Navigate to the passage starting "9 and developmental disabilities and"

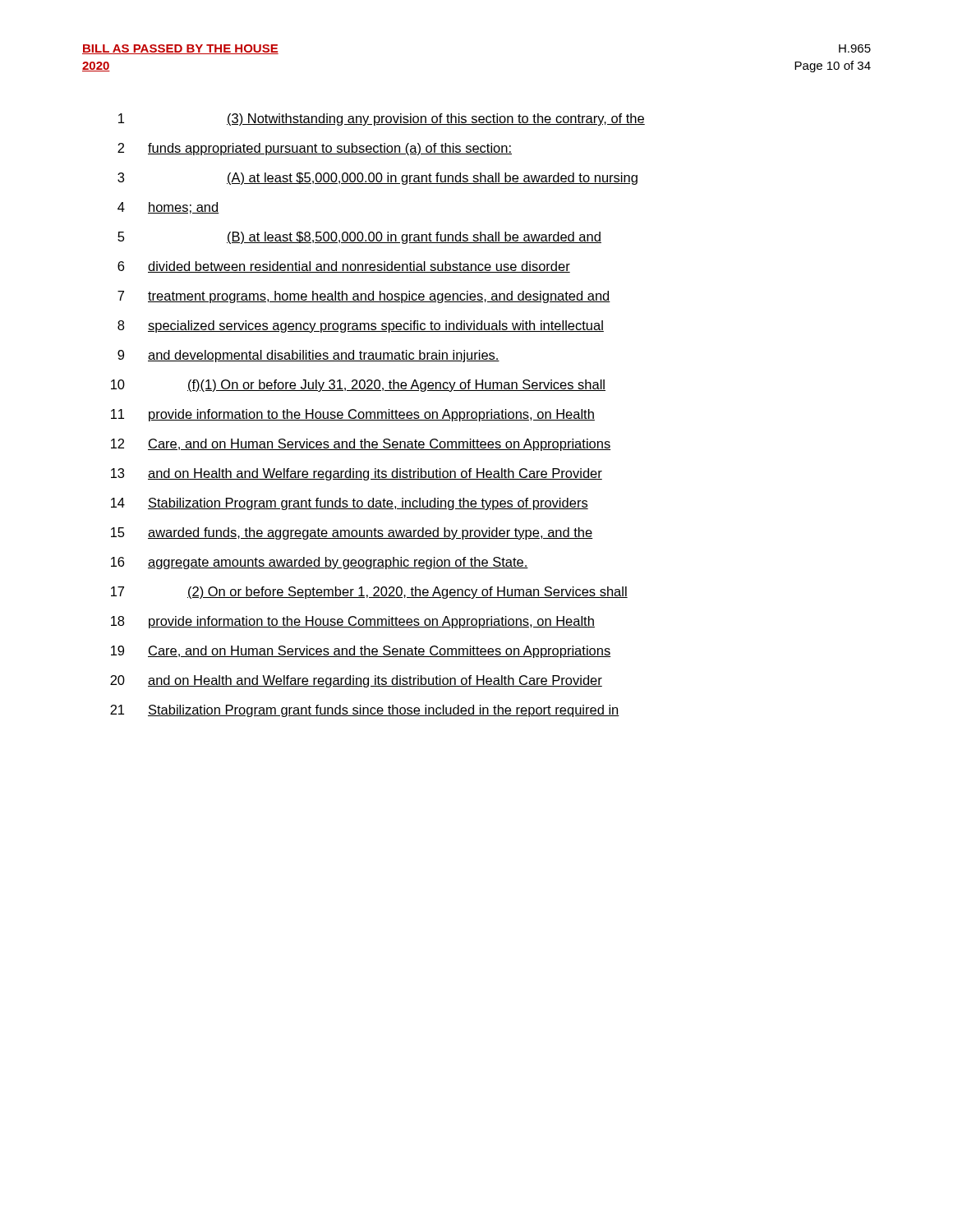(476, 355)
